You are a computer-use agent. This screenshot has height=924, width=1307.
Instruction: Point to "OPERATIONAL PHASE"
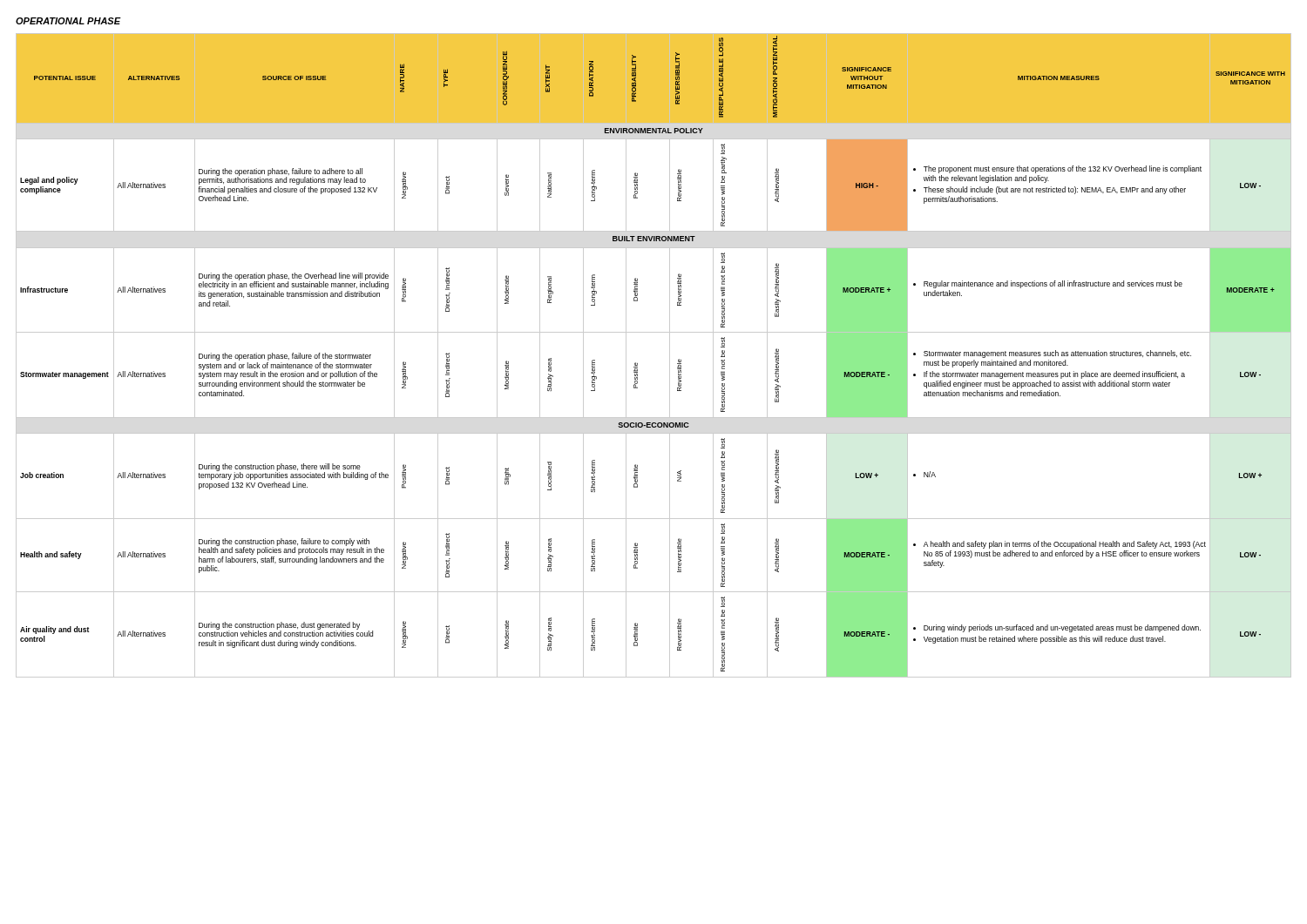click(x=68, y=21)
